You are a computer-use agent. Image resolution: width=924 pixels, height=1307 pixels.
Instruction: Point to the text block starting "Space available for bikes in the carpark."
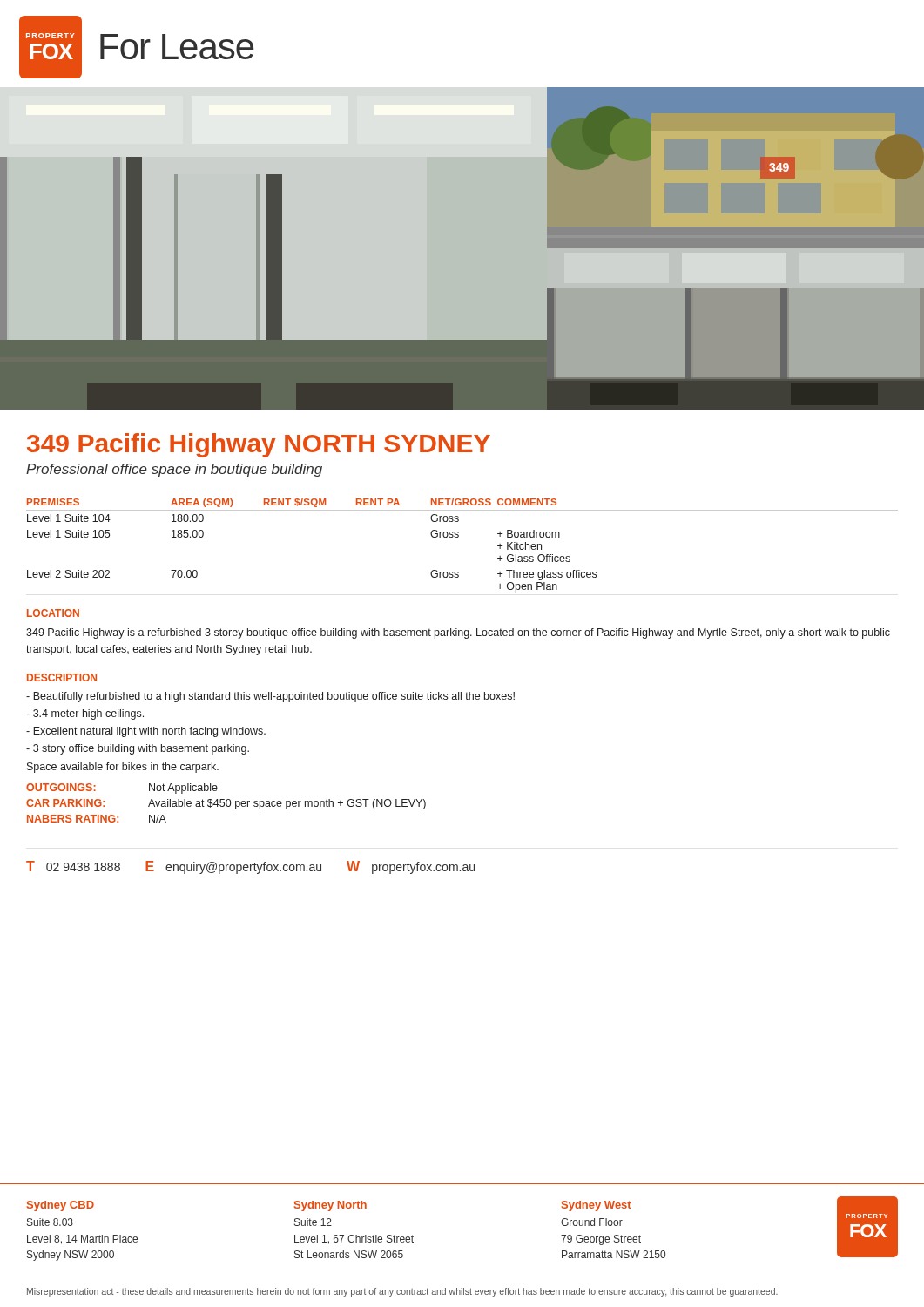123,766
